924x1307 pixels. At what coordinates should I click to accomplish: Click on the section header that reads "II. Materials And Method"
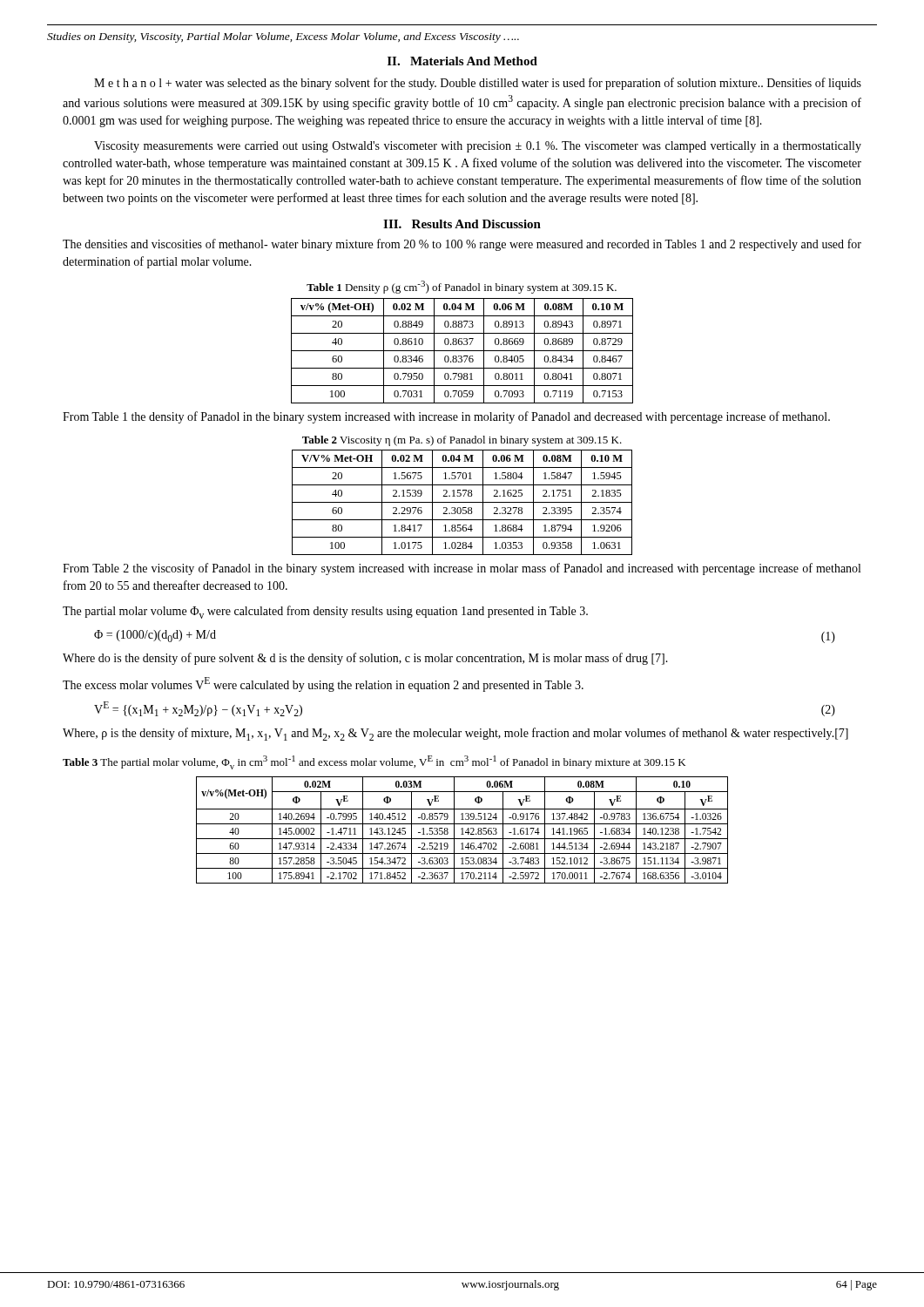(462, 61)
